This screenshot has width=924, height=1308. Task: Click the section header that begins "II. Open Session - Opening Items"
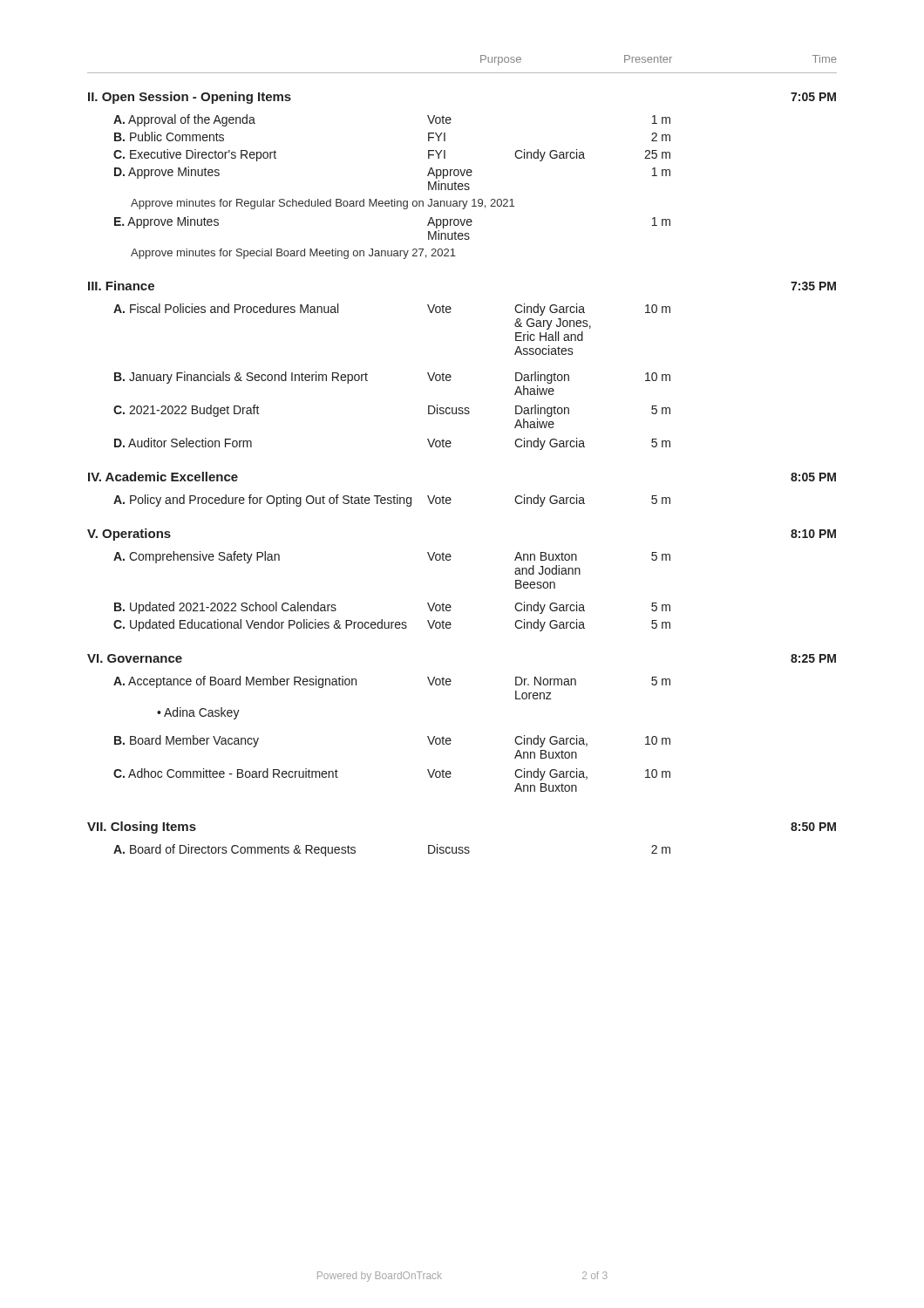point(183,97)
